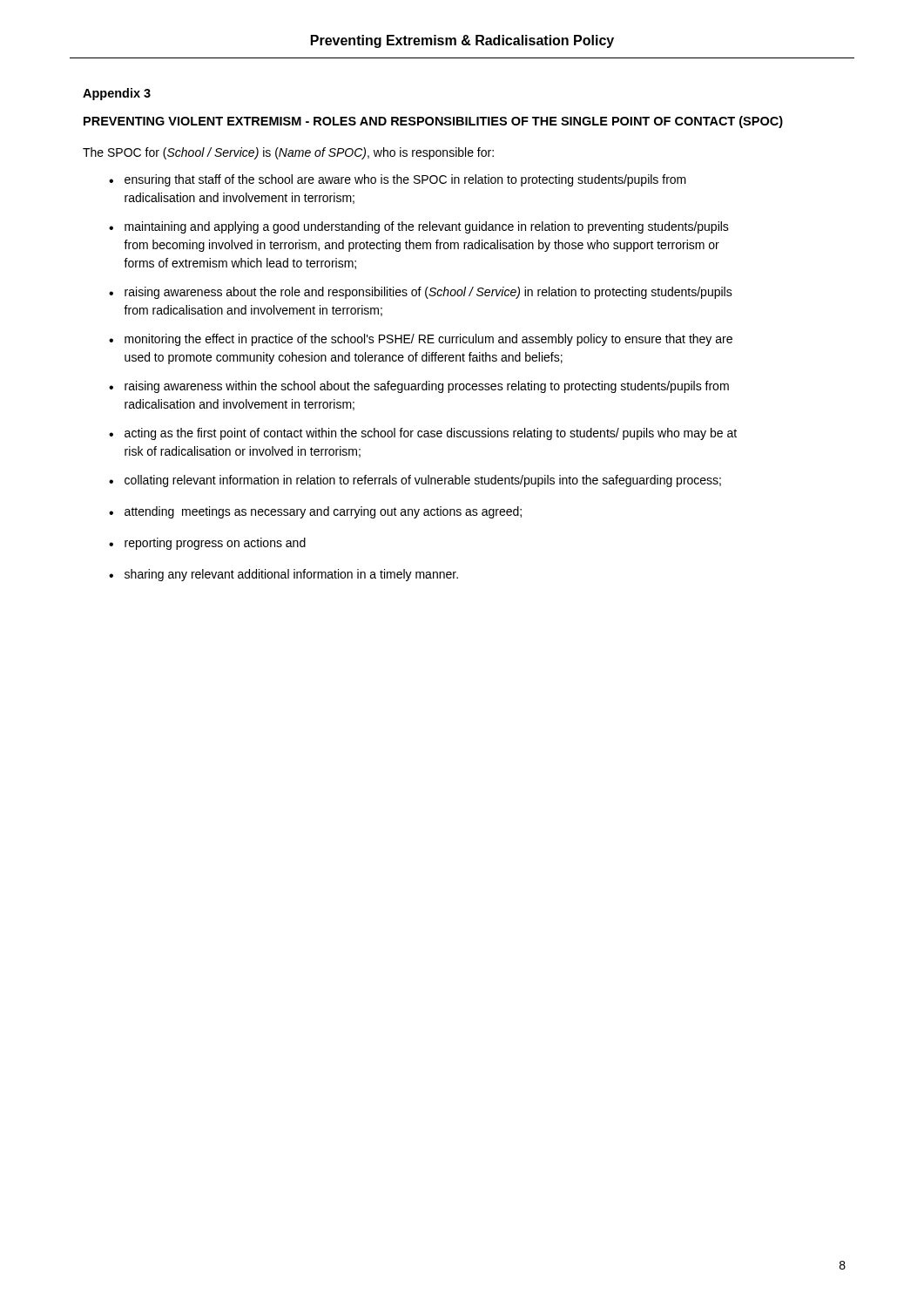924x1307 pixels.
Task: Navigate to the element starting "reporting progress on actions and"
Action: 215,544
